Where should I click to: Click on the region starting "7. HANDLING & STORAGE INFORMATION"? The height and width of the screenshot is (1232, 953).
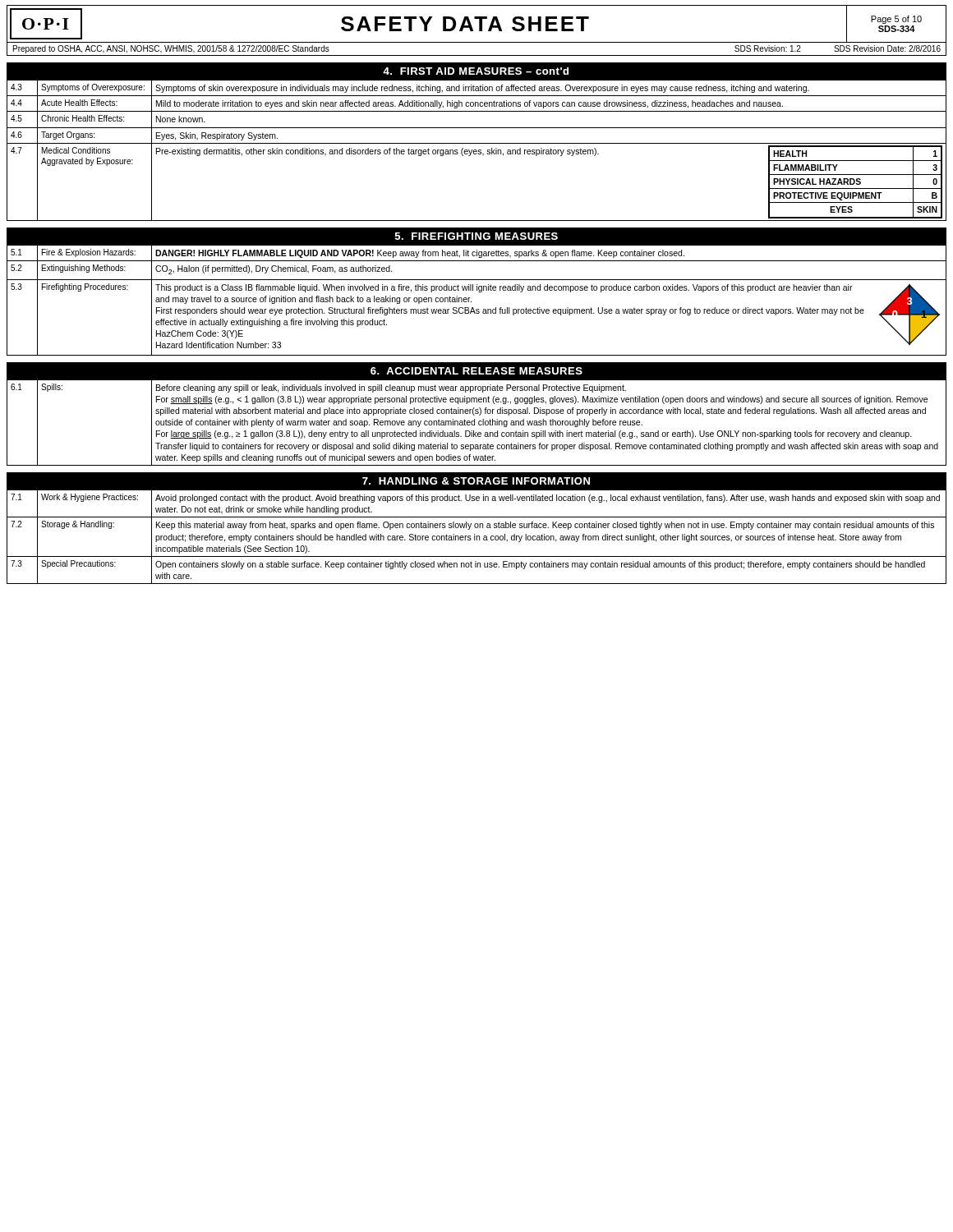click(476, 481)
